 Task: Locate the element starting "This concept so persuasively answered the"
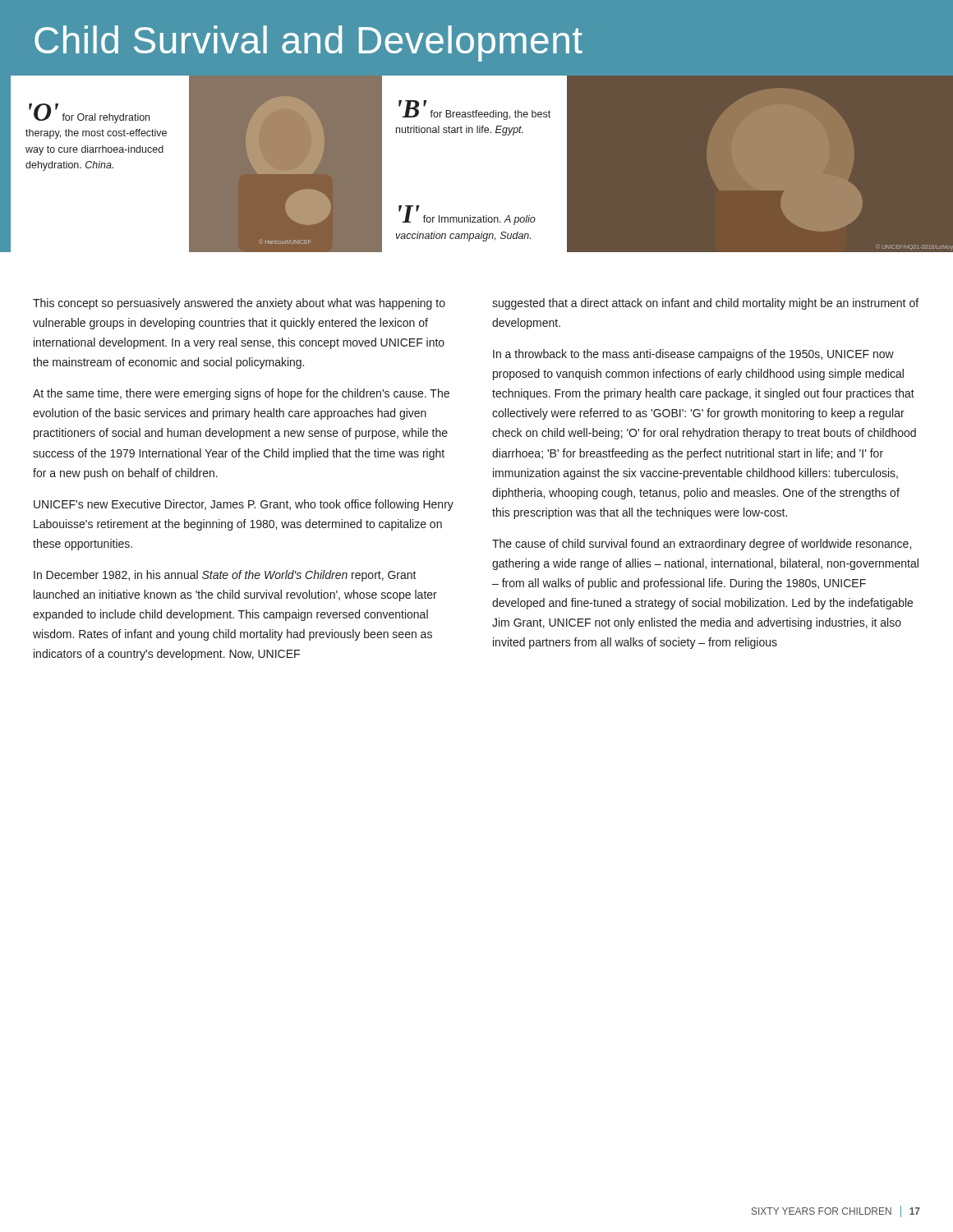[x=239, y=304]
